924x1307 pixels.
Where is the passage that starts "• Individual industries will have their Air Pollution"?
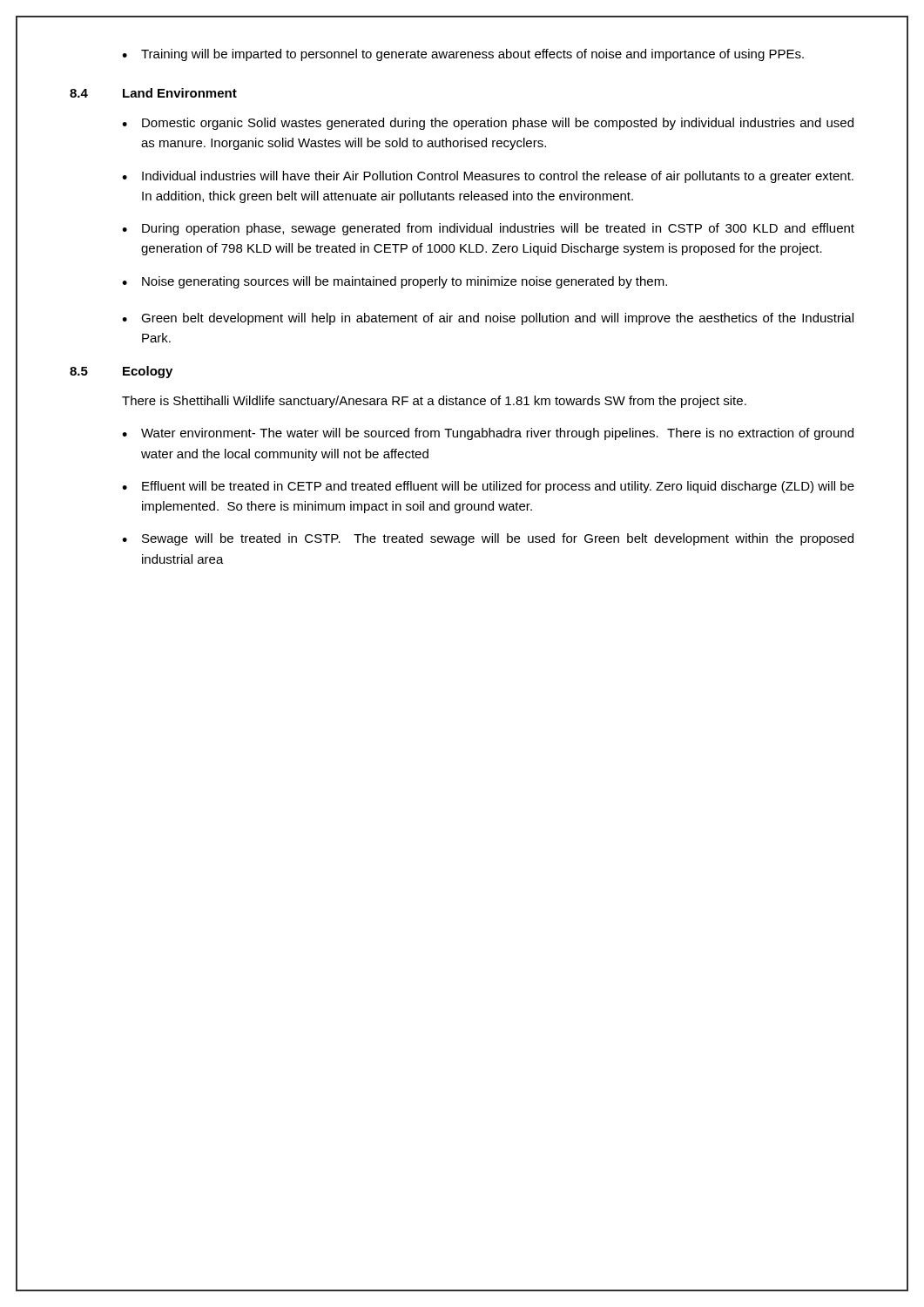pos(488,185)
